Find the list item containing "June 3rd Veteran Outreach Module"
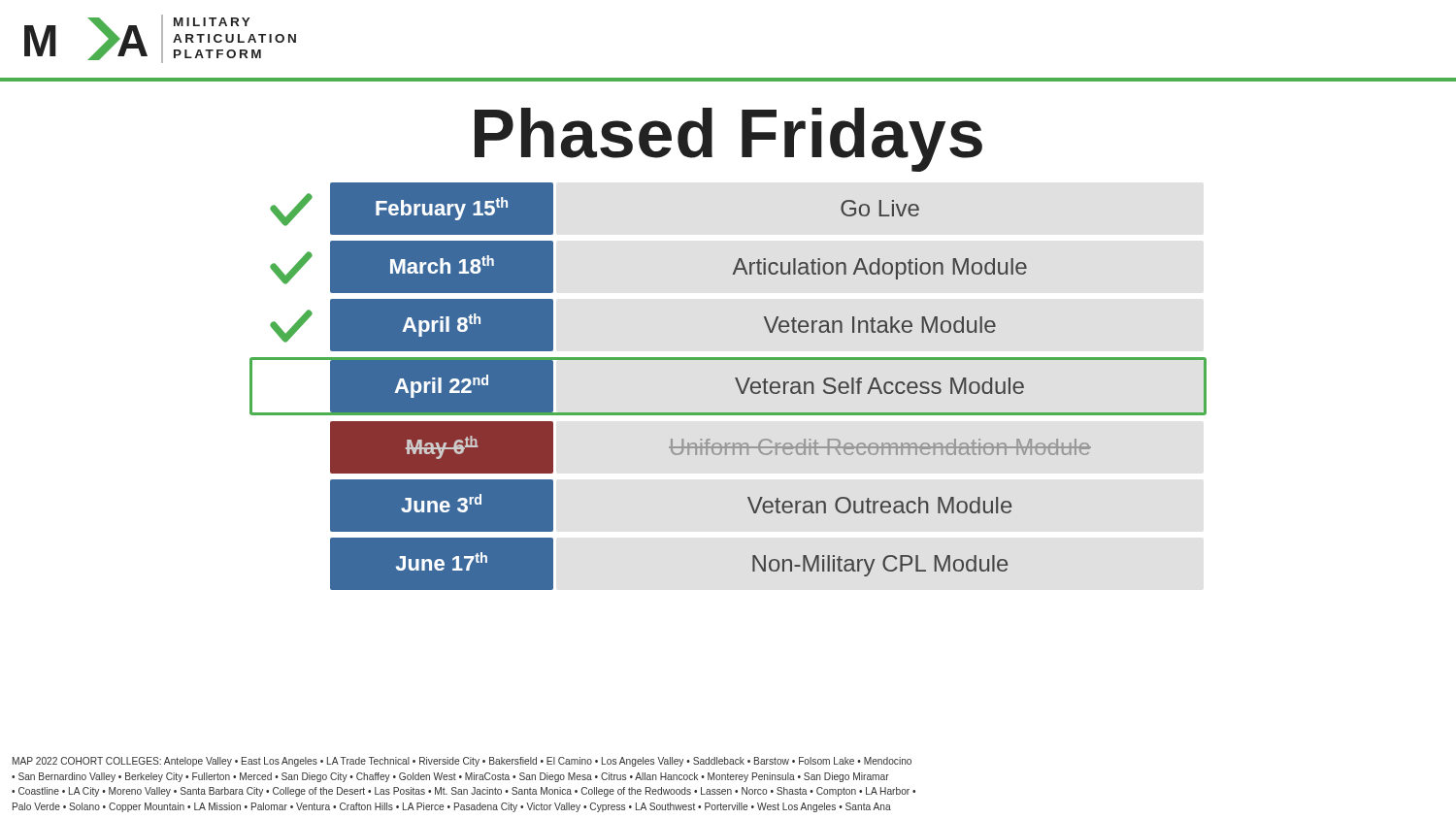 767,506
